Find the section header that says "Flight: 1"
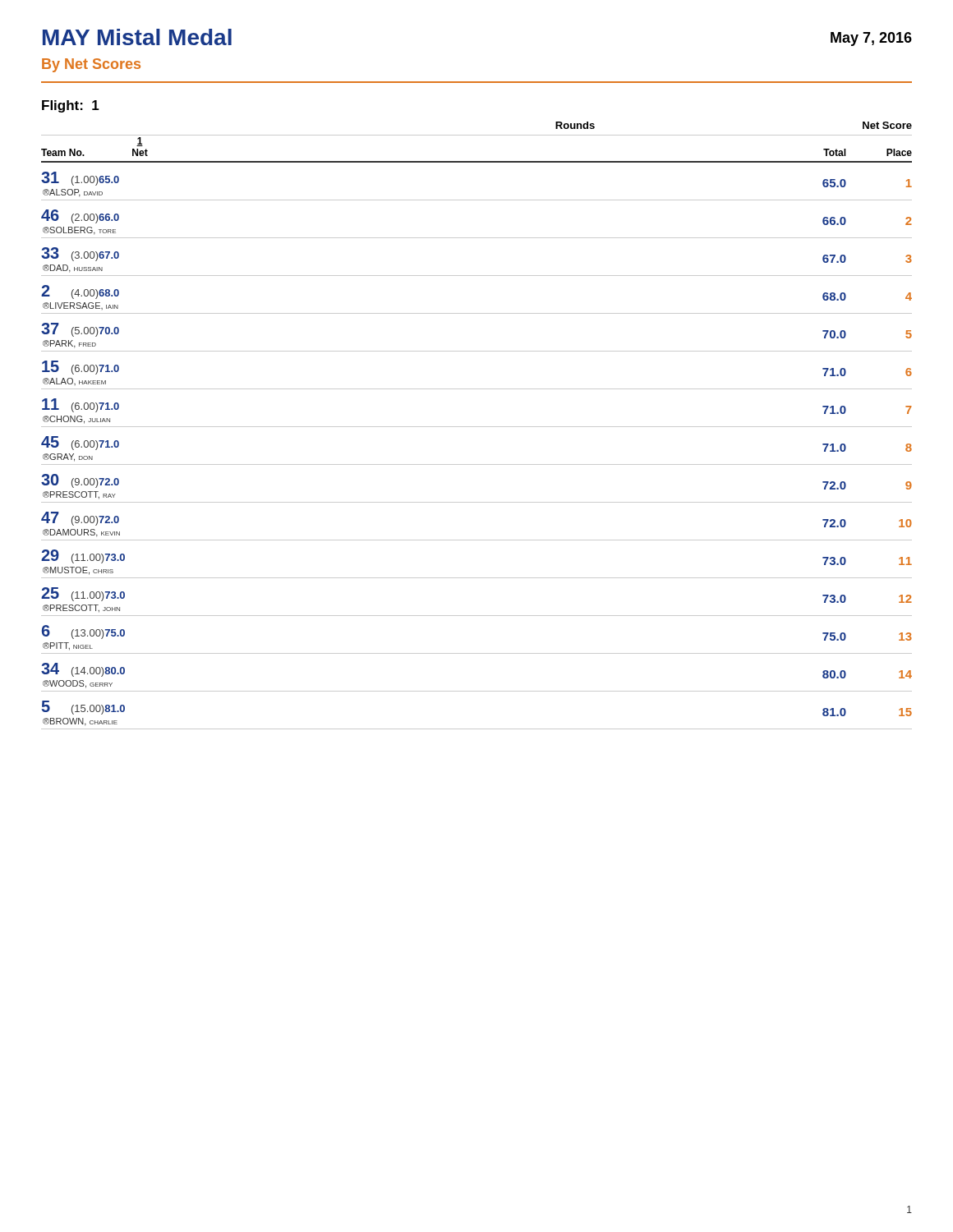 click(70, 106)
